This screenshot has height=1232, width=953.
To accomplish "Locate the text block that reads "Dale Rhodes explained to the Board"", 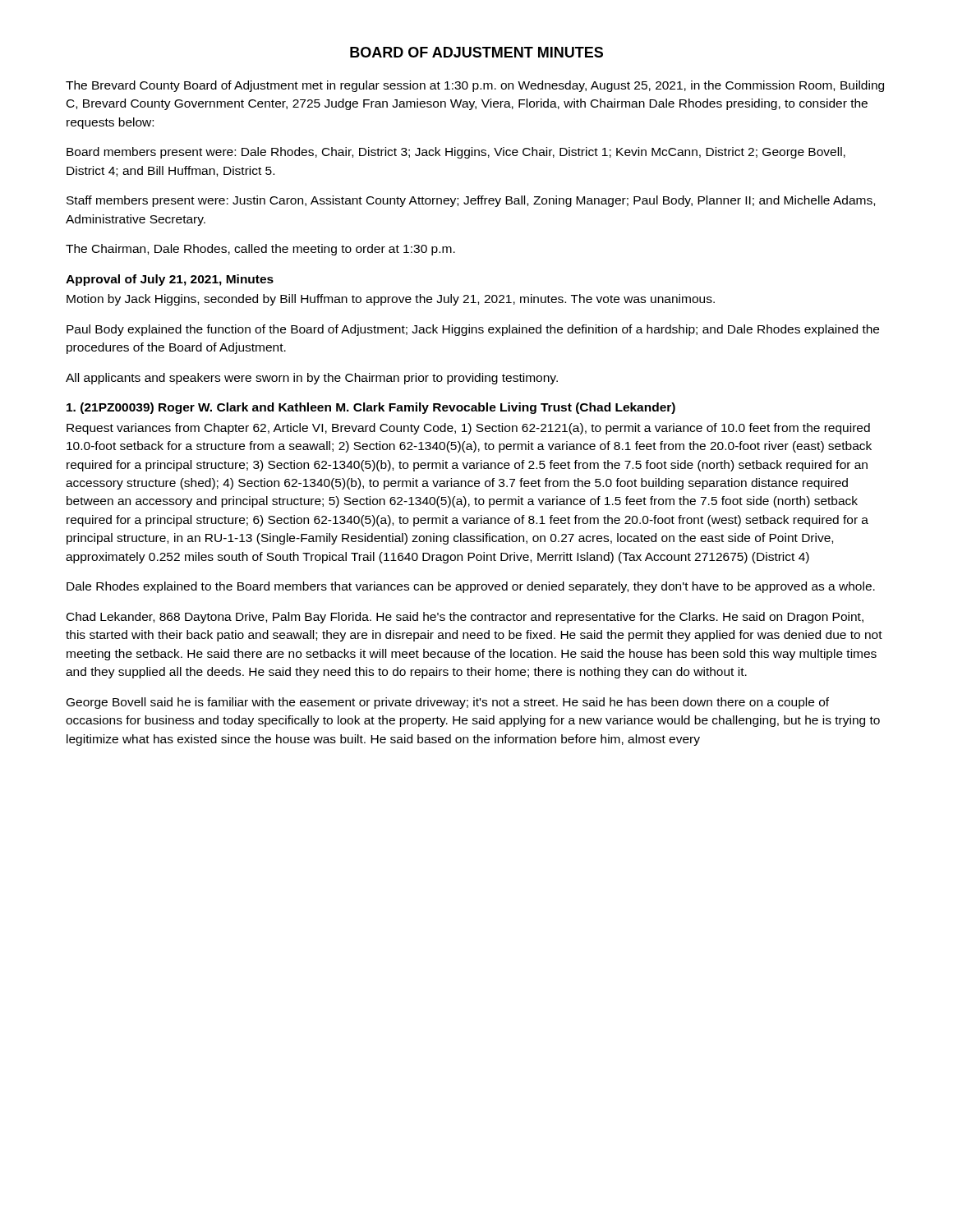I will coord(471,586).
